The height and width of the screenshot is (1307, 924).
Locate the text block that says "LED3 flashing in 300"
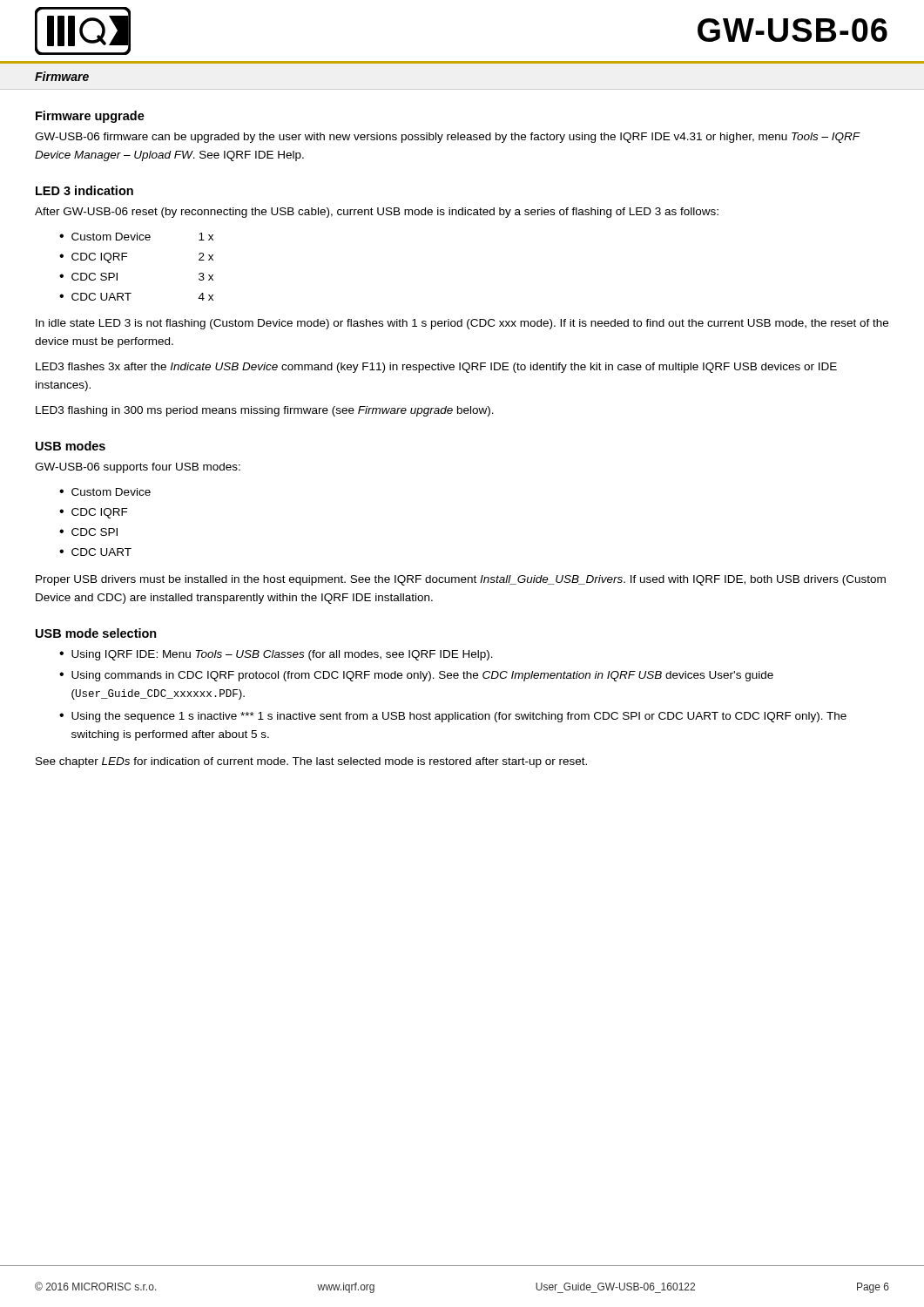coord(265,410)
